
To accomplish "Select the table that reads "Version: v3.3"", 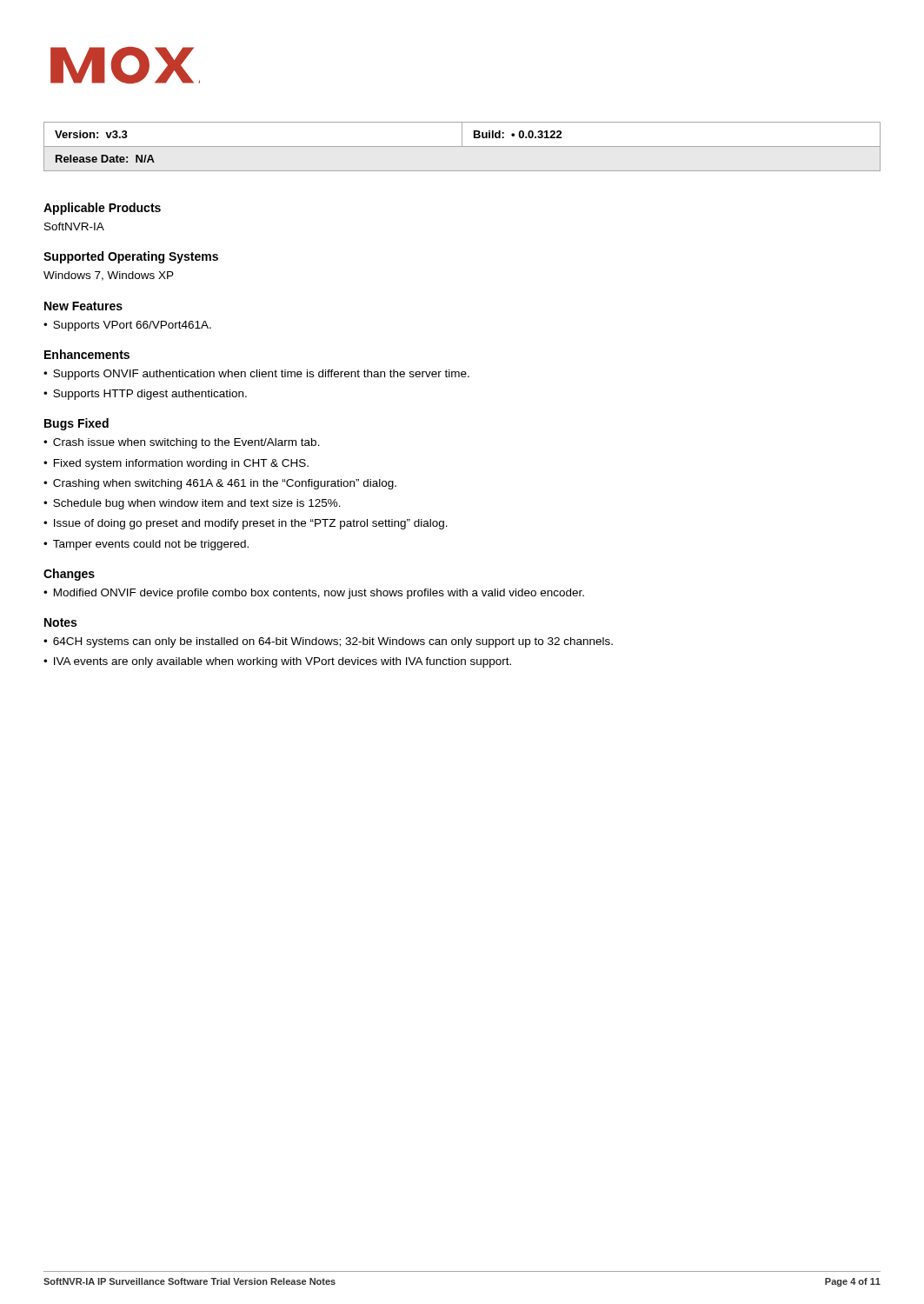I will point(462,146).
